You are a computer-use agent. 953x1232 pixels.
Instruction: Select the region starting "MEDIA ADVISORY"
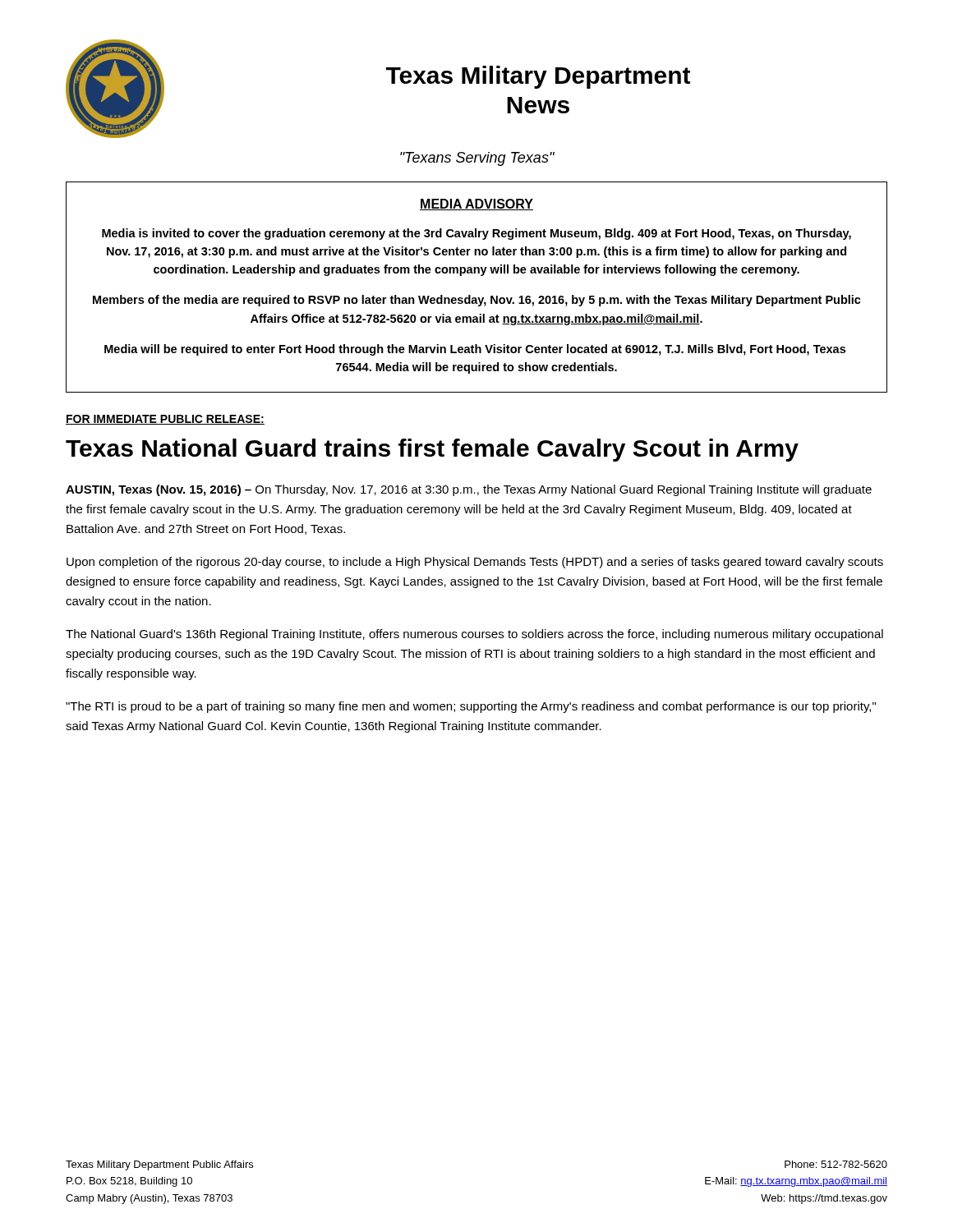point(476,205)
